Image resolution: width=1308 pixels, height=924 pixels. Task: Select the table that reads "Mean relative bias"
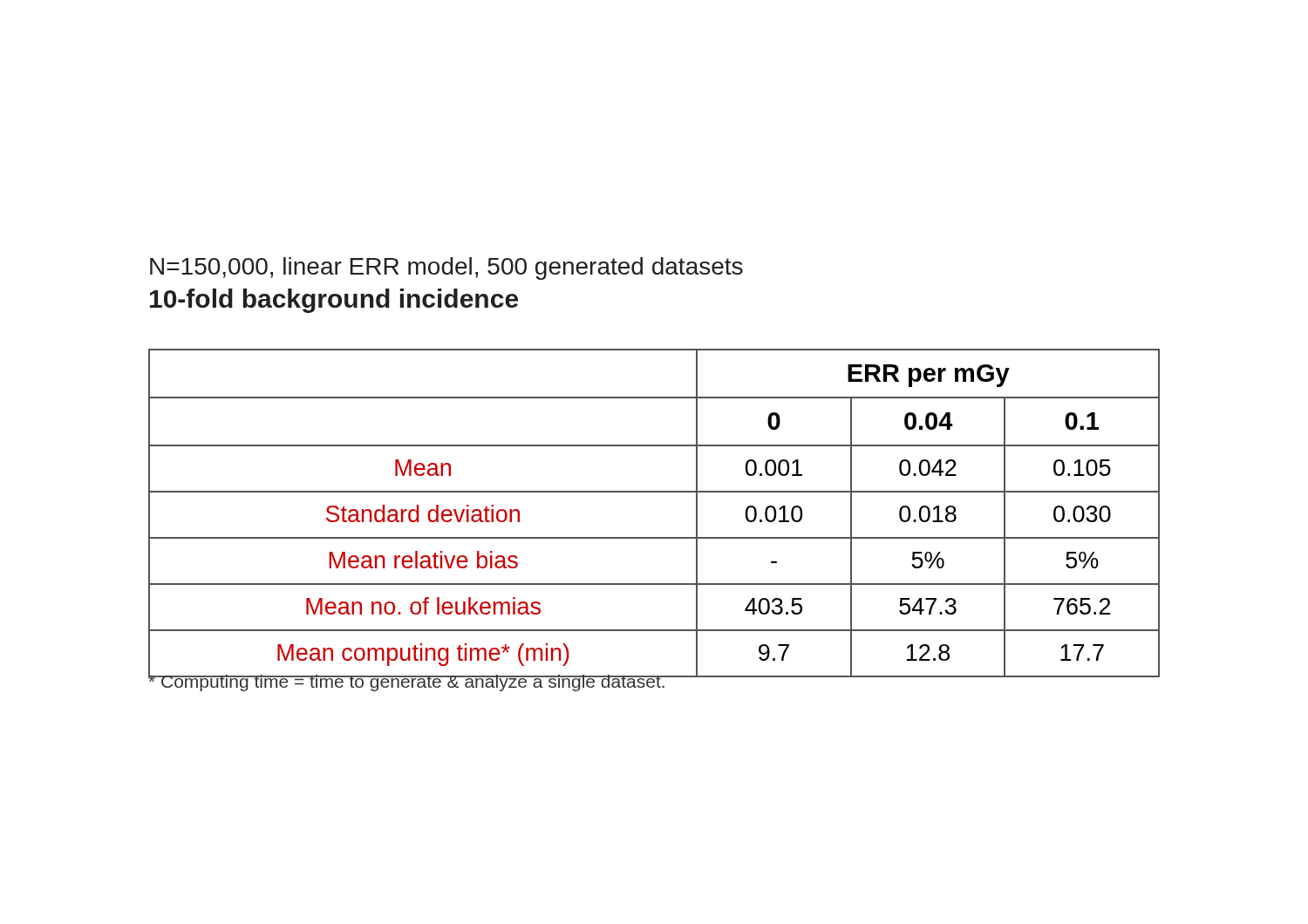[x=654, y=513]
